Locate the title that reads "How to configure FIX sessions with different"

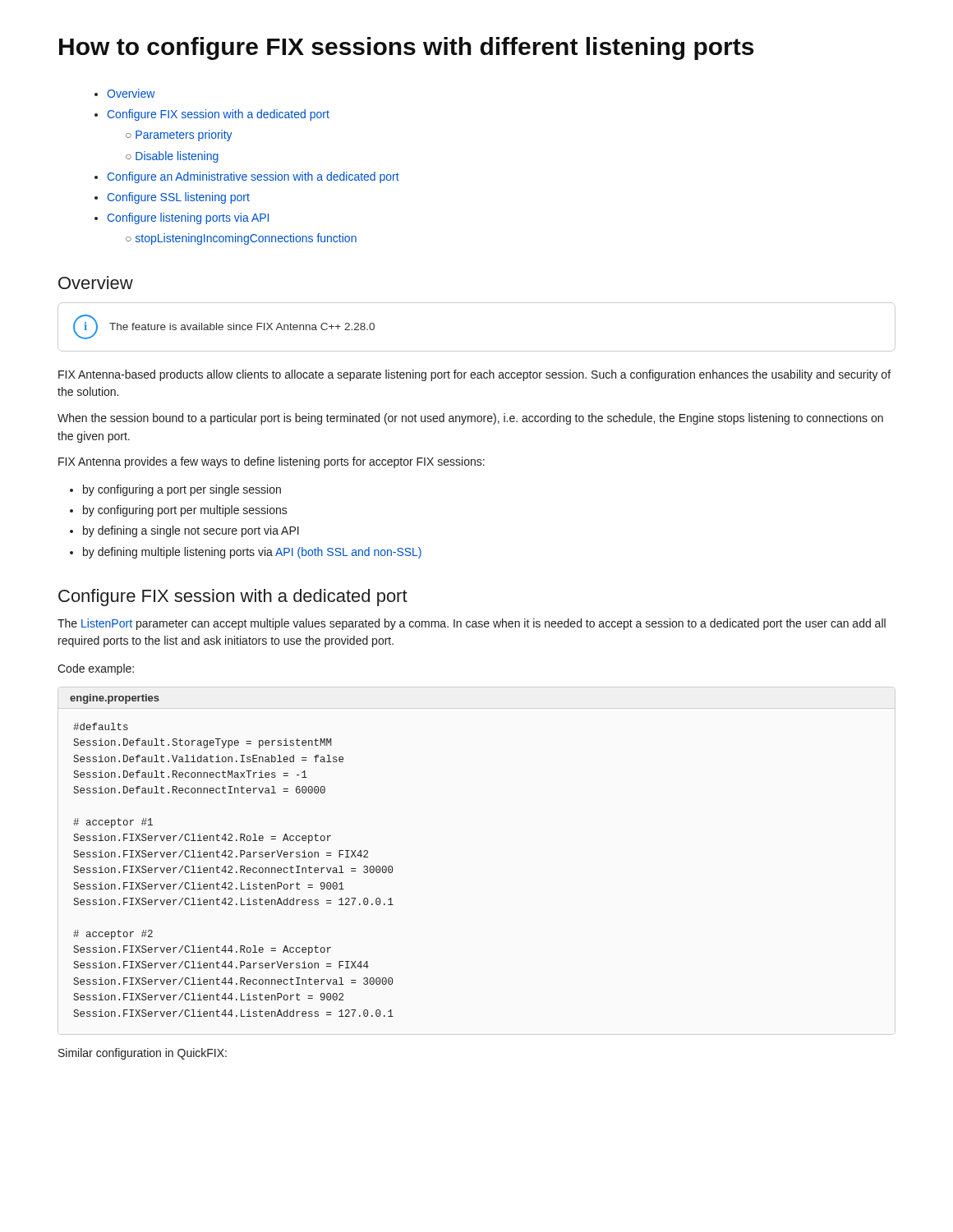476,47
